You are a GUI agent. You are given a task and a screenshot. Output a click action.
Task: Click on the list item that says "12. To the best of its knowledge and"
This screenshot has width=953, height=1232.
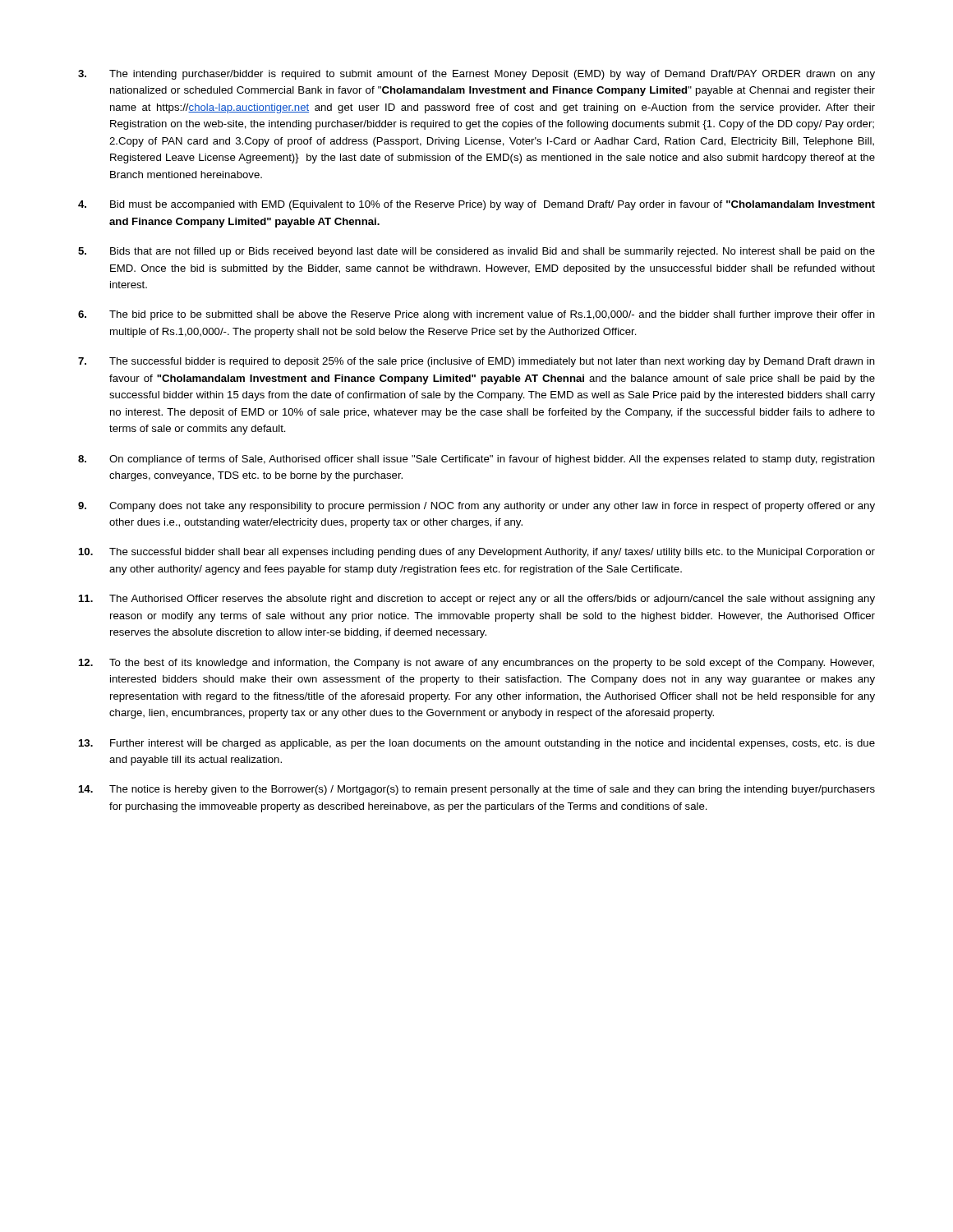476,688
